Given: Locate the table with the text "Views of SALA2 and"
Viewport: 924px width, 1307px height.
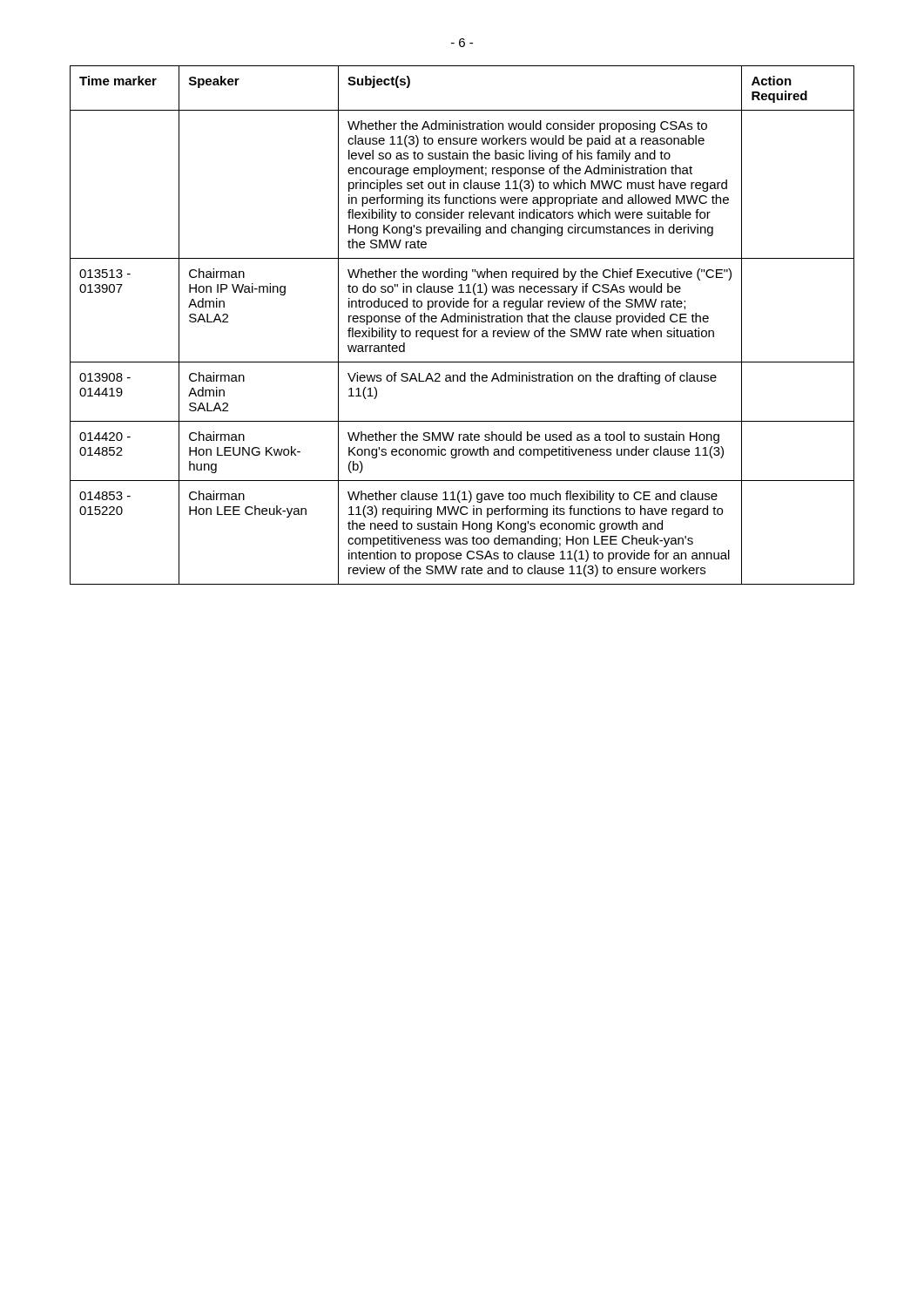Looking at the screenshot, I should tap(462, 325).
